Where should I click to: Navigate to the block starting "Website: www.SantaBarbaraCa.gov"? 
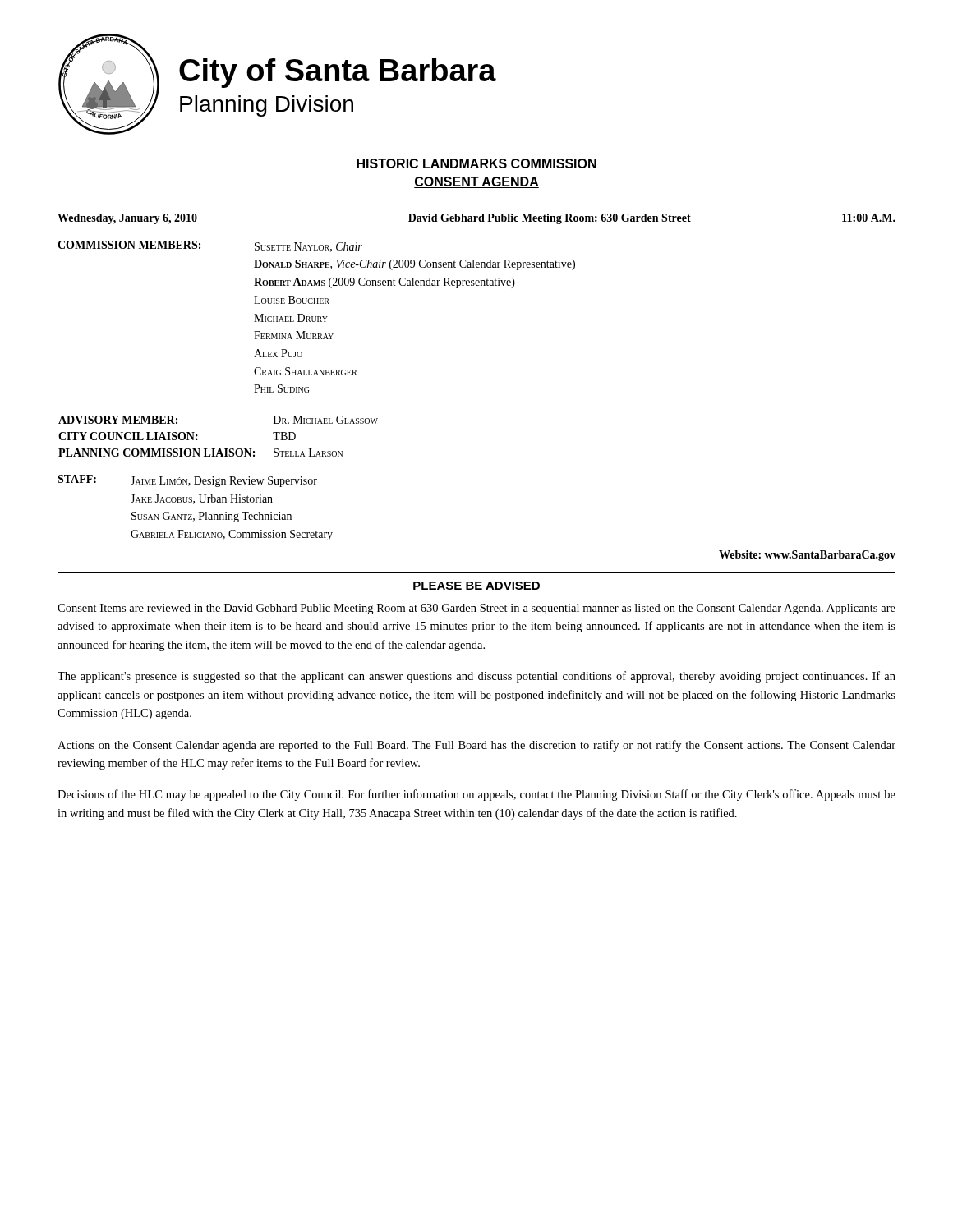coord(807,555)
